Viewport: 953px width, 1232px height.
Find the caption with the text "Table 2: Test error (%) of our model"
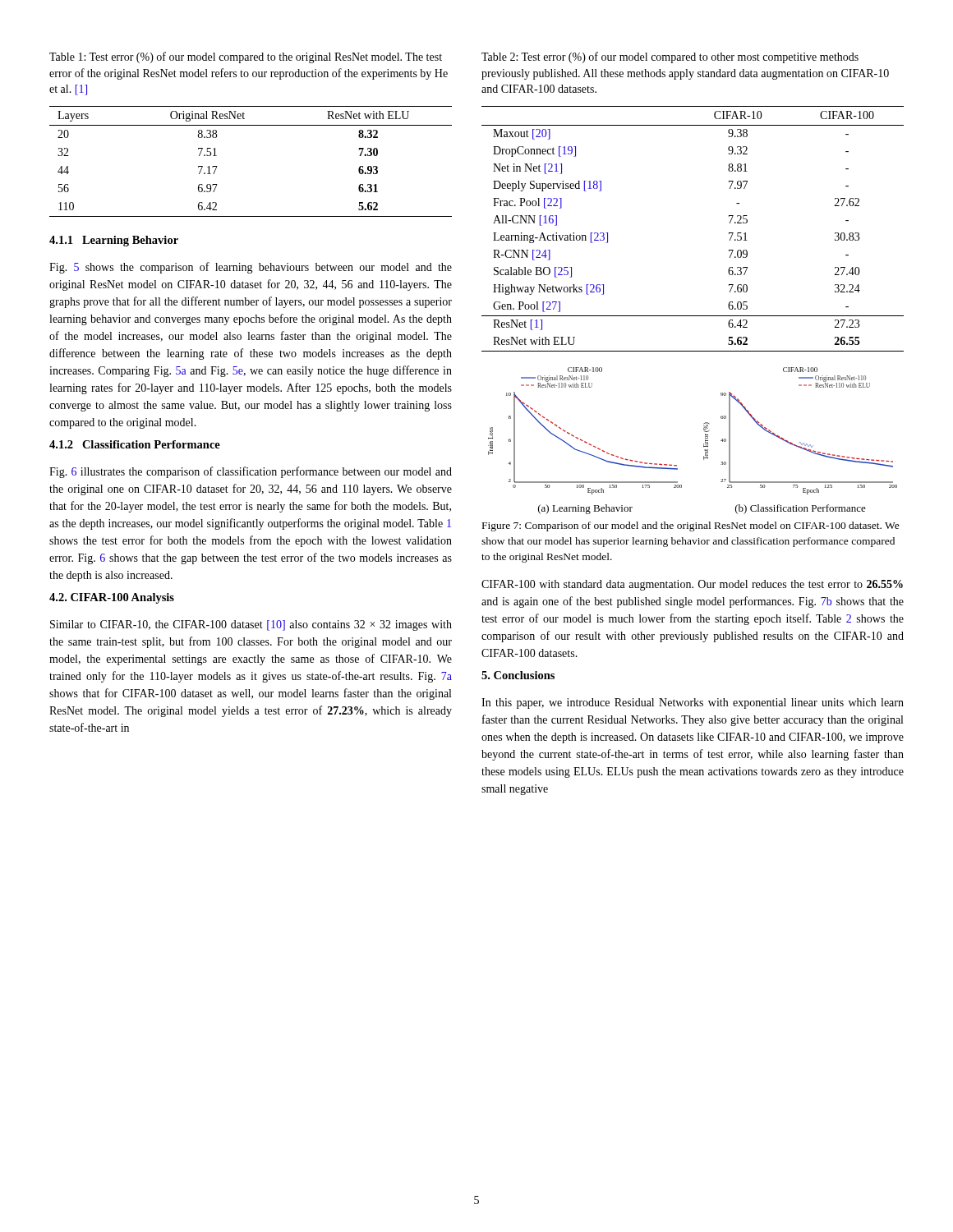[685, 73]
